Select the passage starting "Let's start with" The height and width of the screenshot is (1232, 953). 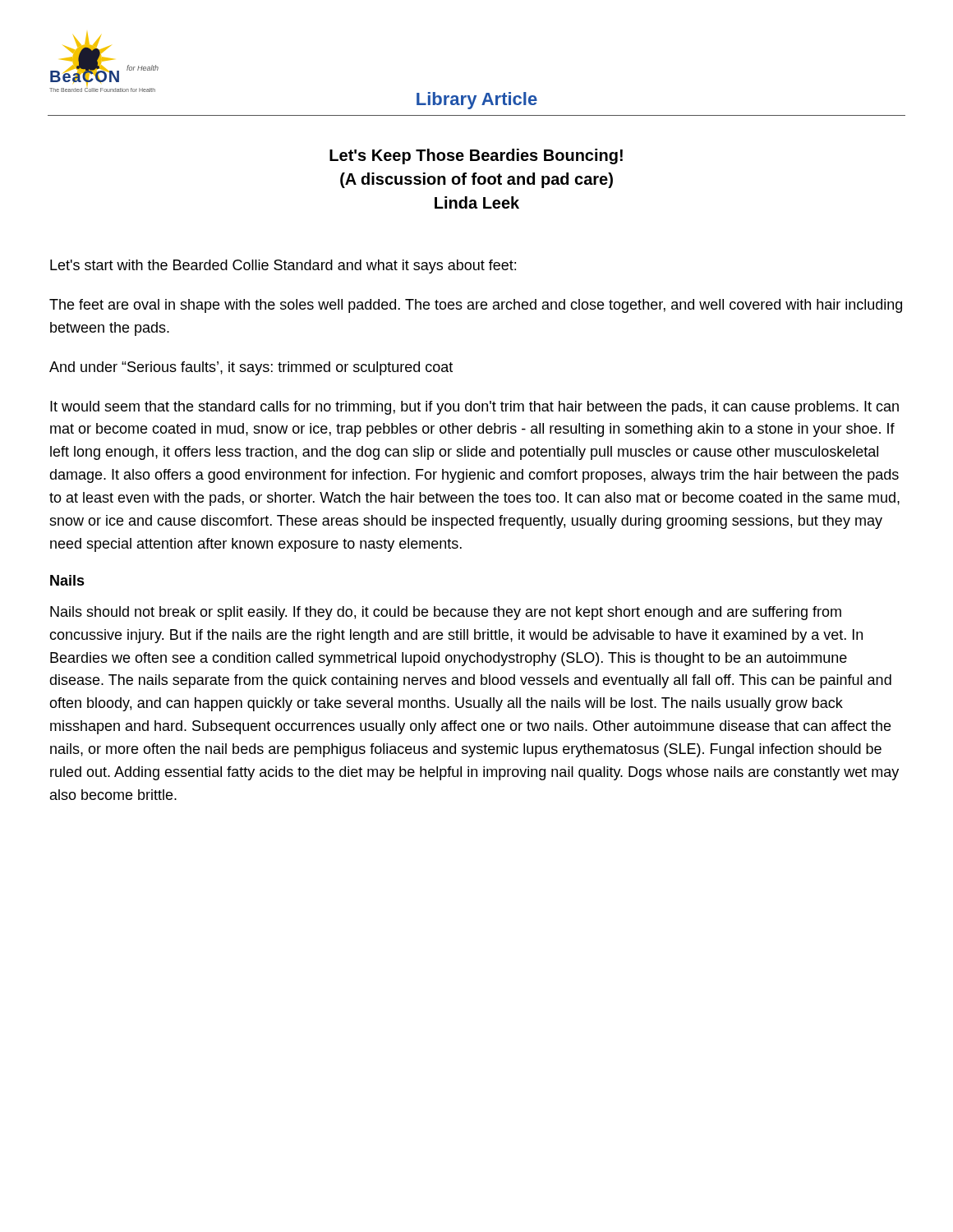coord(283,265)
